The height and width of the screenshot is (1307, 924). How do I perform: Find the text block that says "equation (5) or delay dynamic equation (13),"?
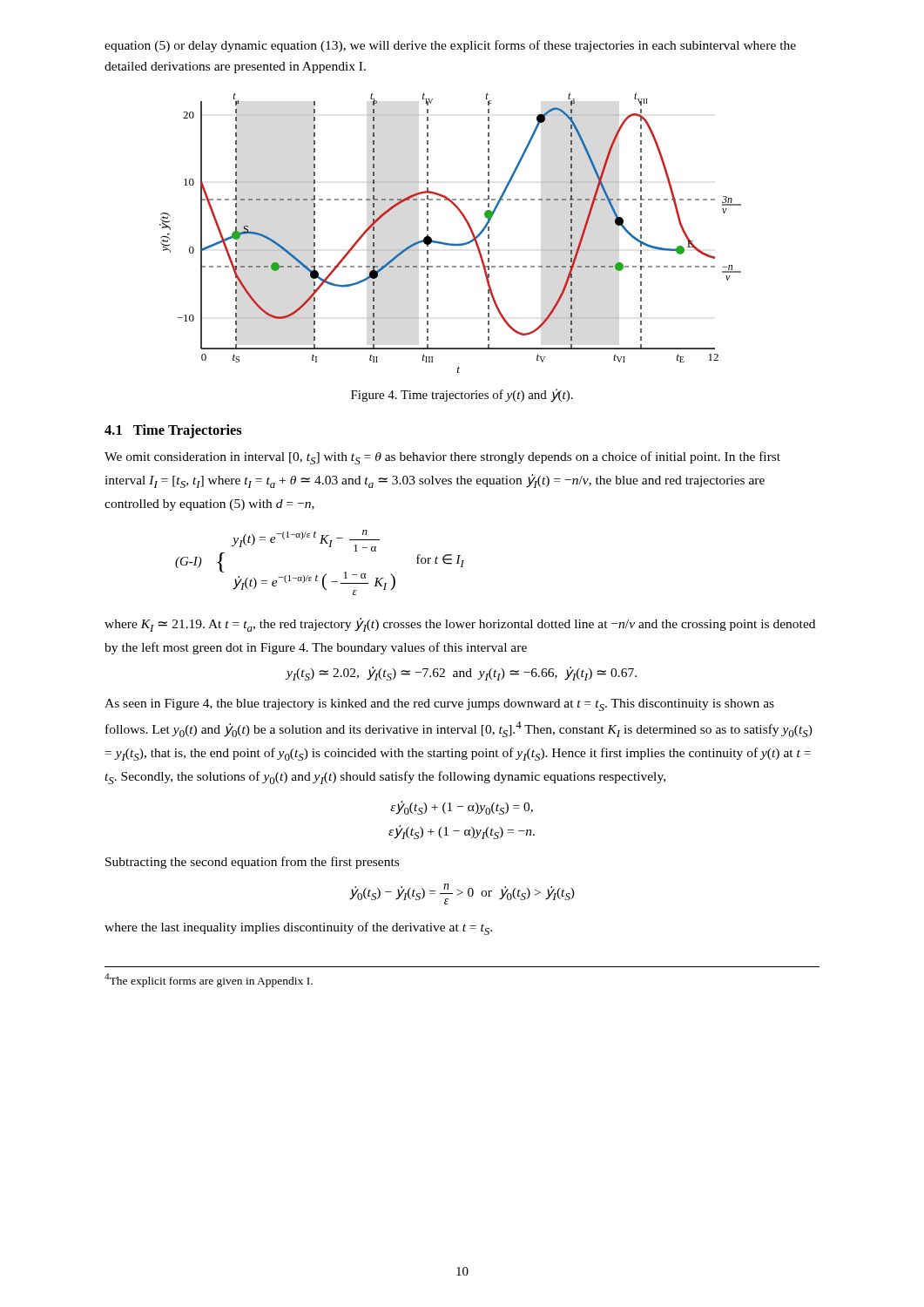[x=450, y=55]
